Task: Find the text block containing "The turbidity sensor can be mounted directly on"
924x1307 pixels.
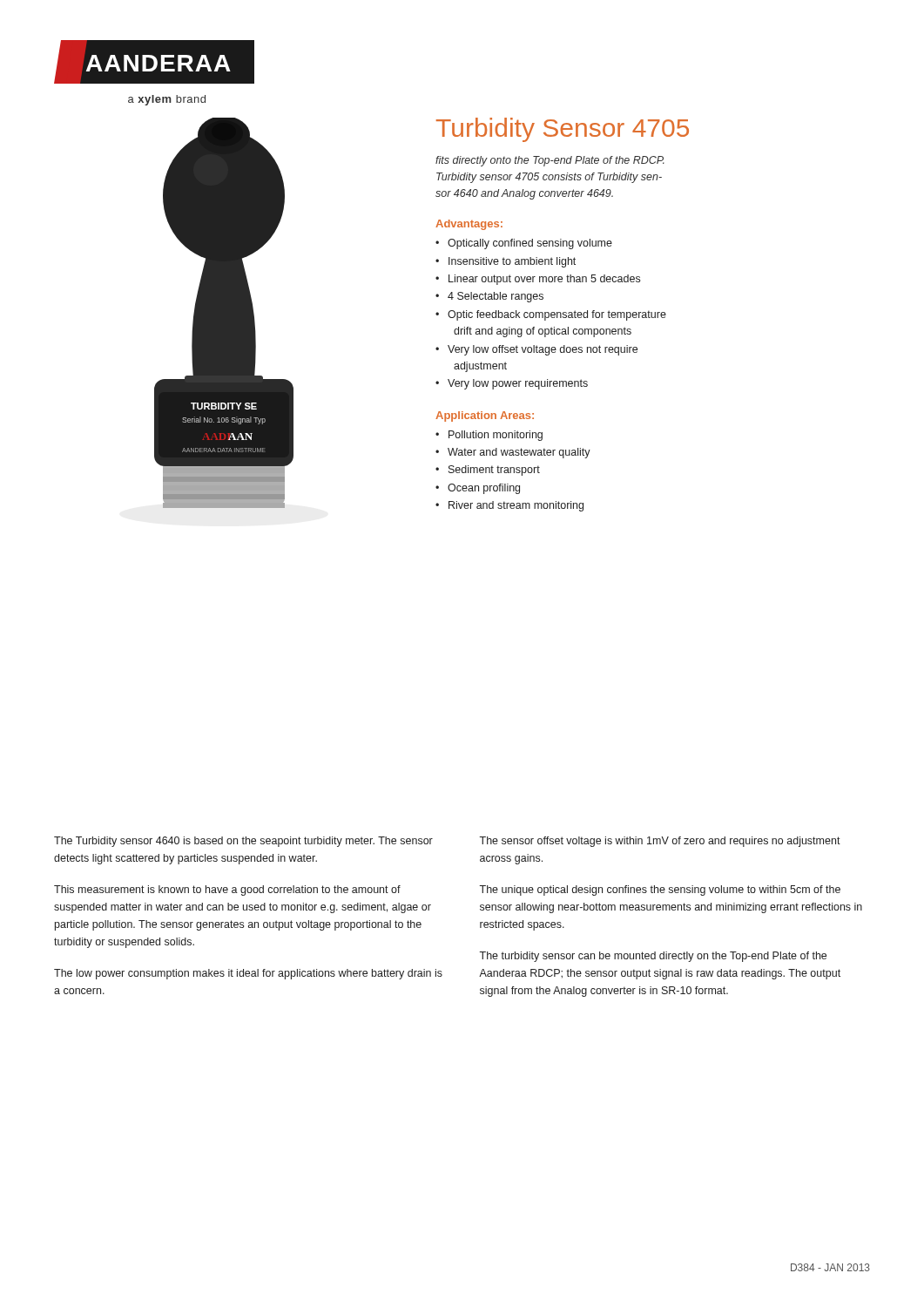Action: [x=660, y=973]
